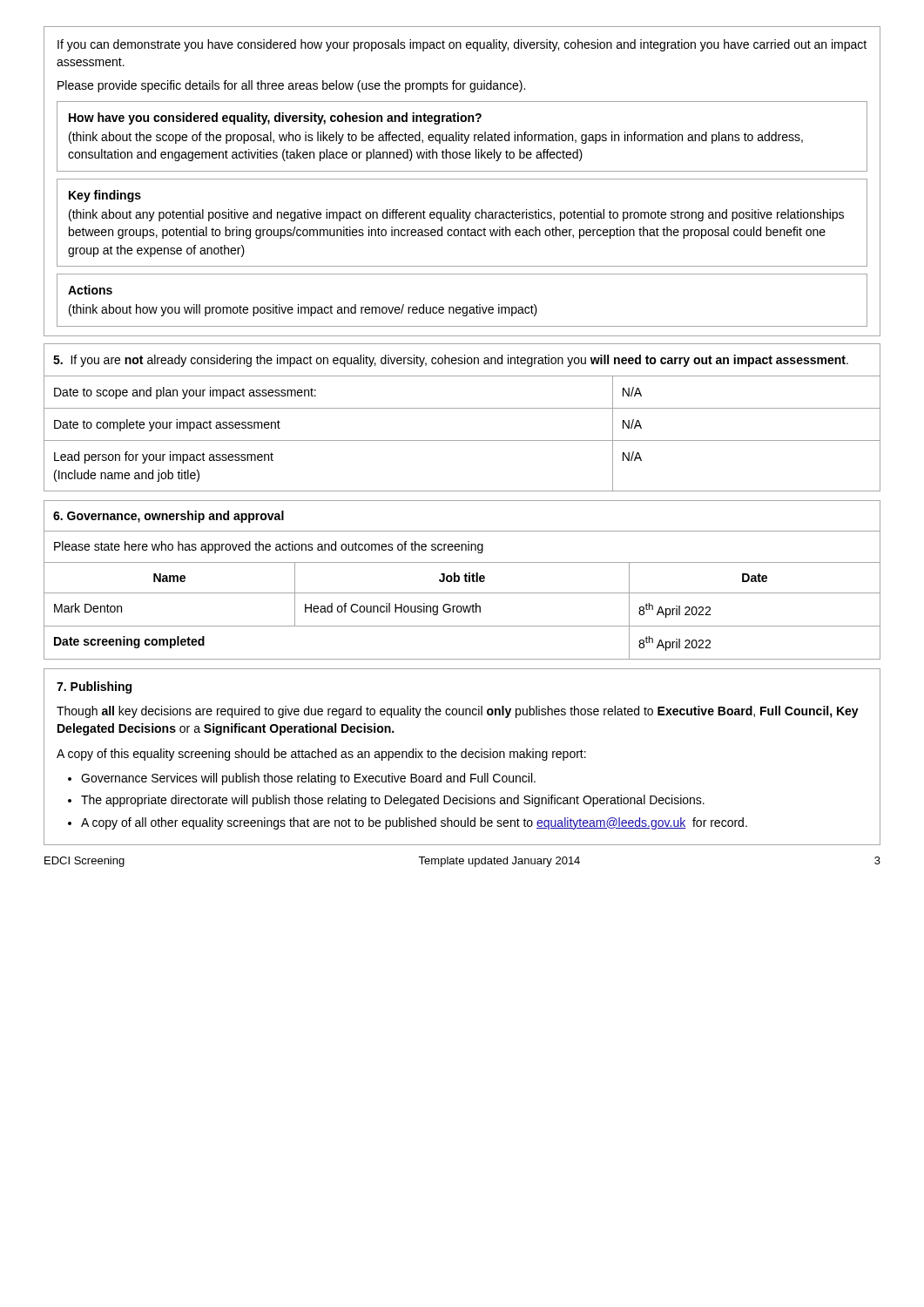This screenshot has width=924, height=1307.
Task: Navigate to the passage starting "A copy of all other"
Action: click(414, 822)
